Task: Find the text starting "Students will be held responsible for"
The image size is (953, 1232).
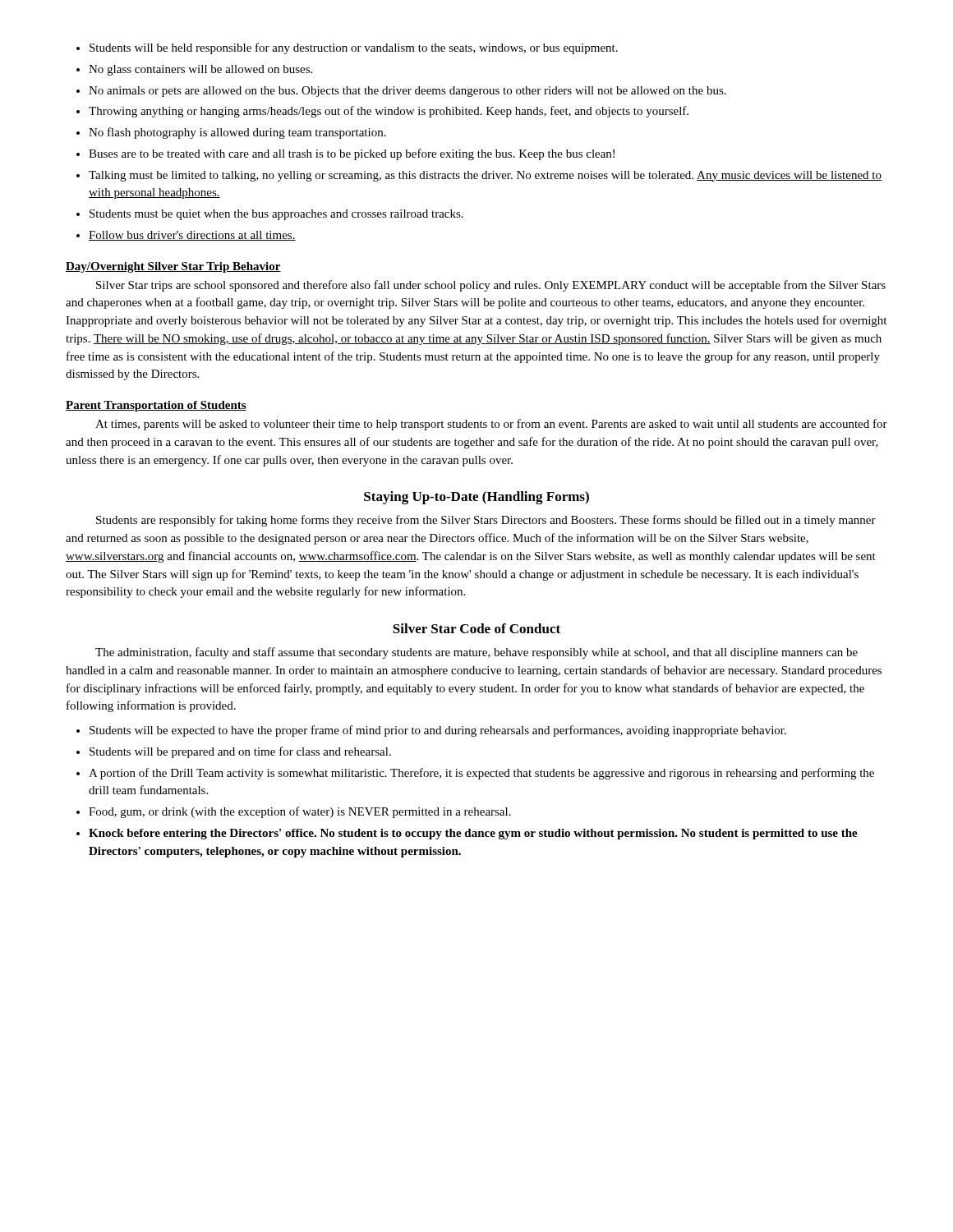Action: (476, 142)
